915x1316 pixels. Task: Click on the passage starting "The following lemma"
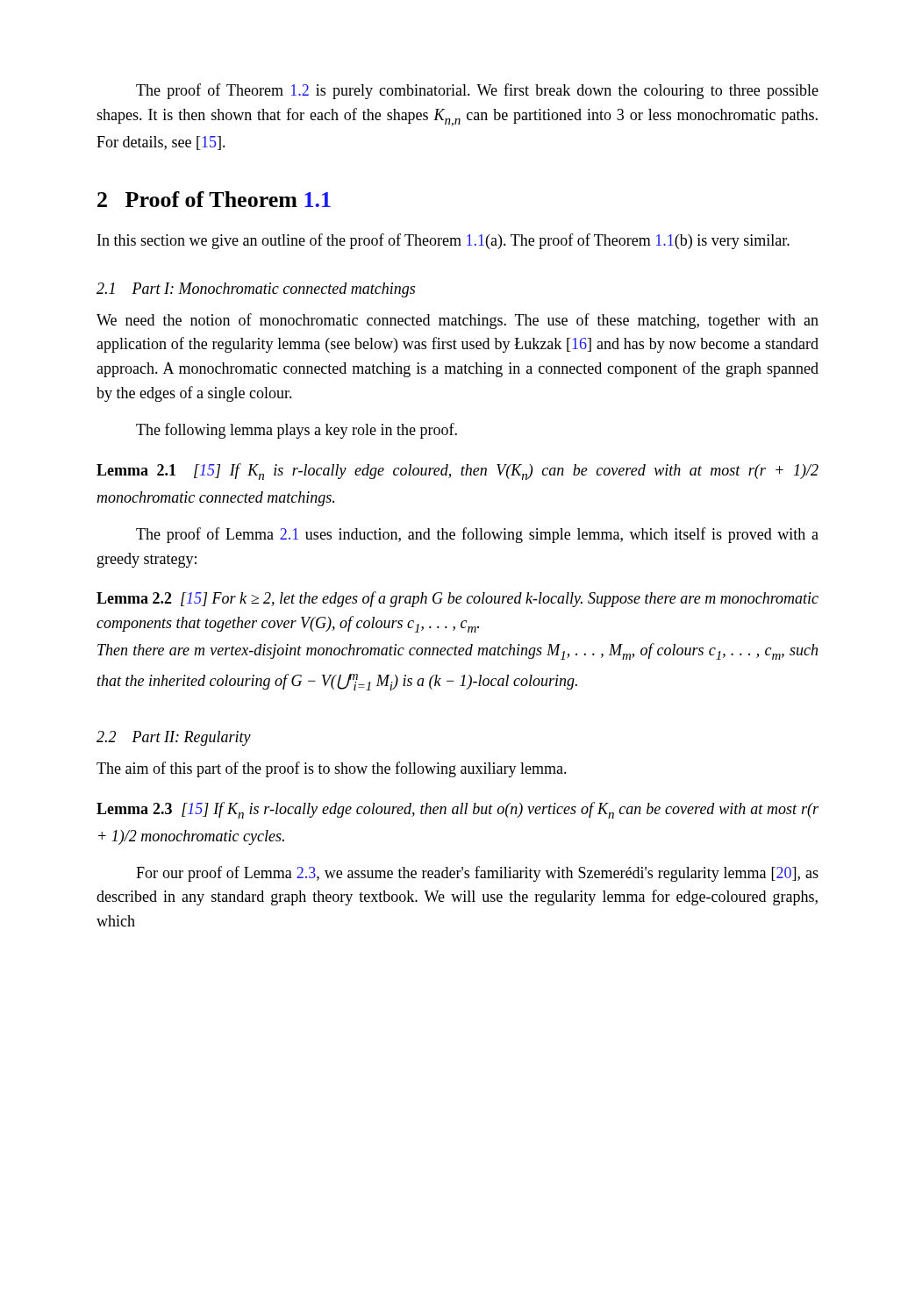click(x=297, y=430)
